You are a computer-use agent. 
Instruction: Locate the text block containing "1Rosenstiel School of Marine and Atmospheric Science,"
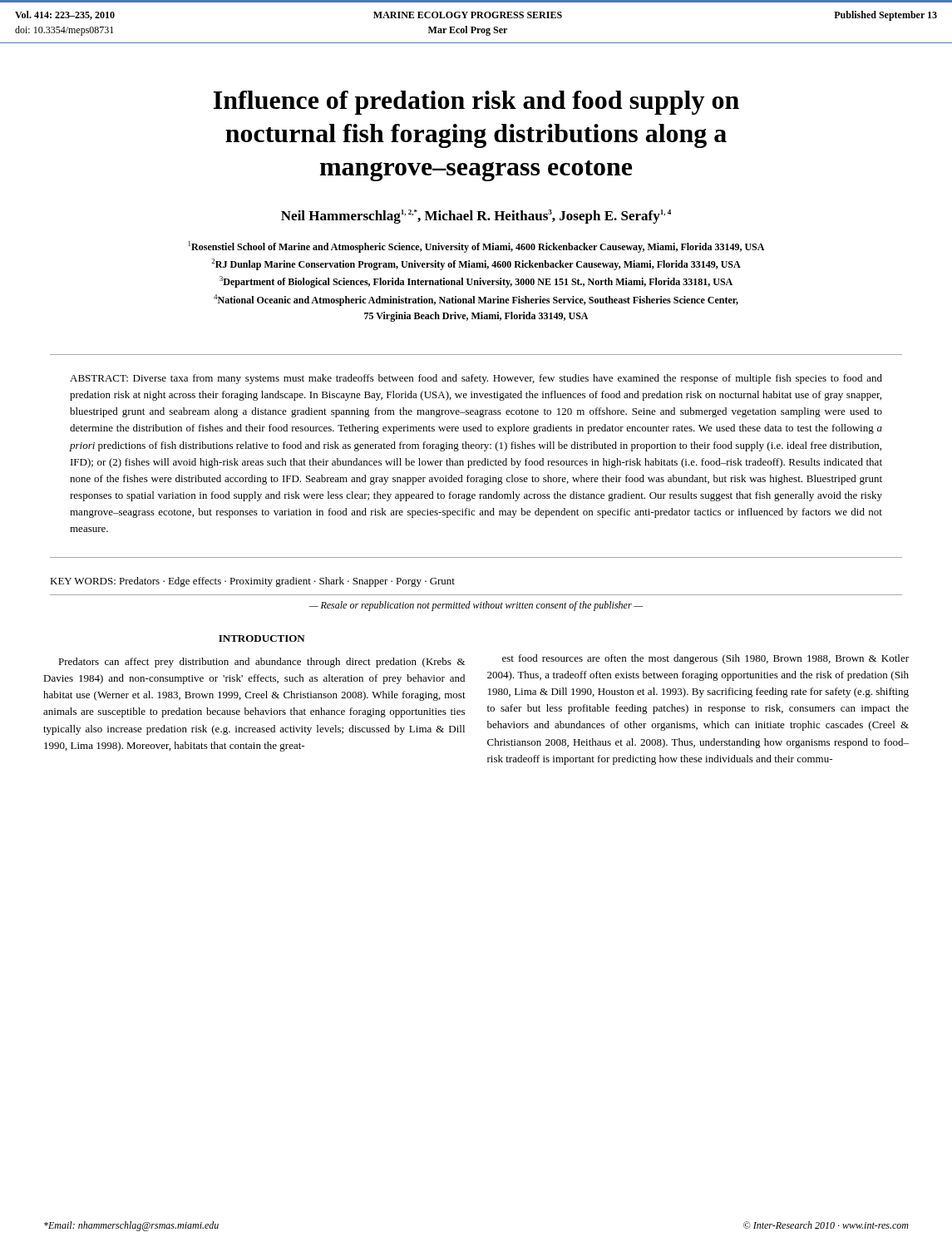click(476, 280)
